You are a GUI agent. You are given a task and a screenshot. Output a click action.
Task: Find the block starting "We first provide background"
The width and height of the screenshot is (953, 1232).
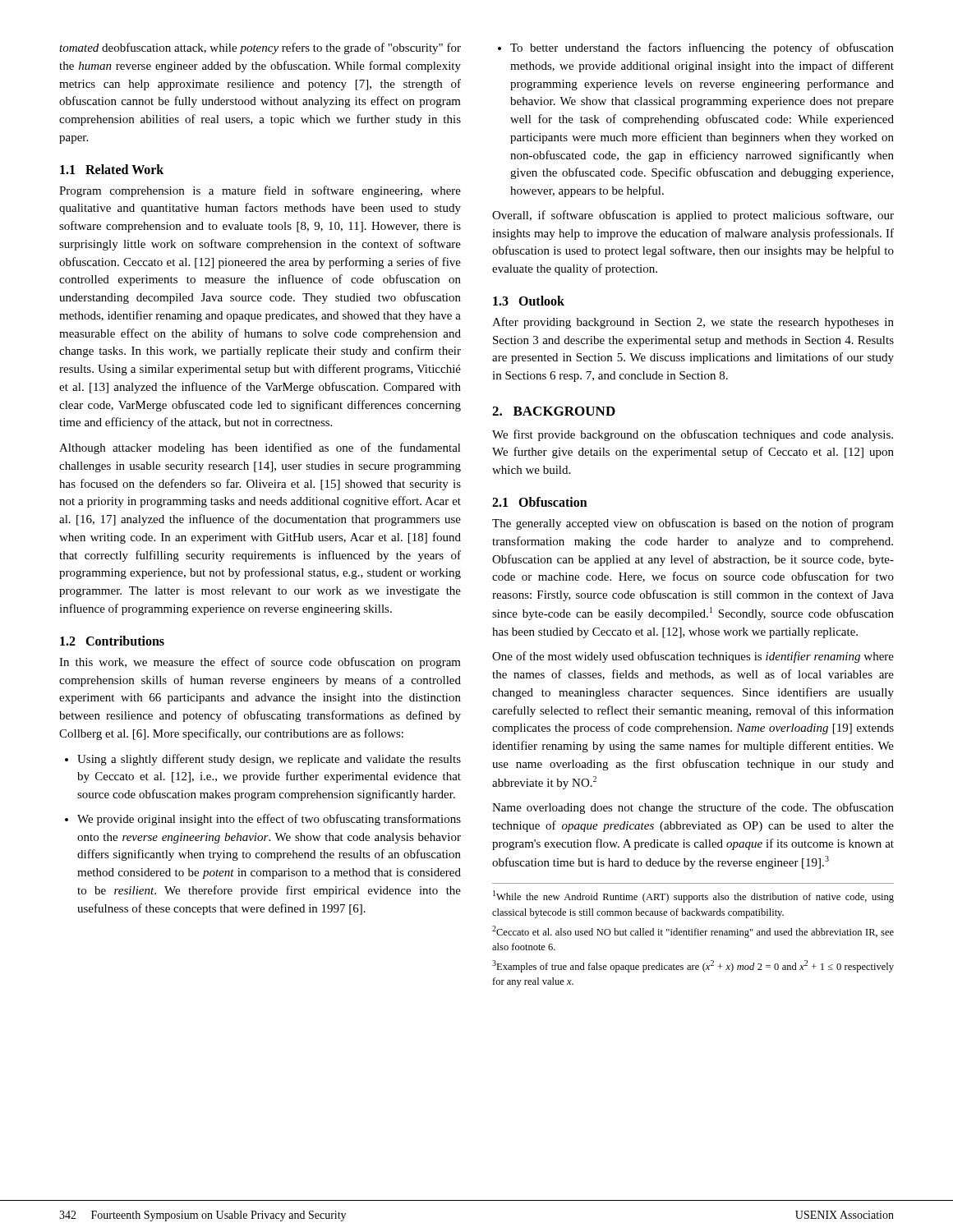click(693, 453)
